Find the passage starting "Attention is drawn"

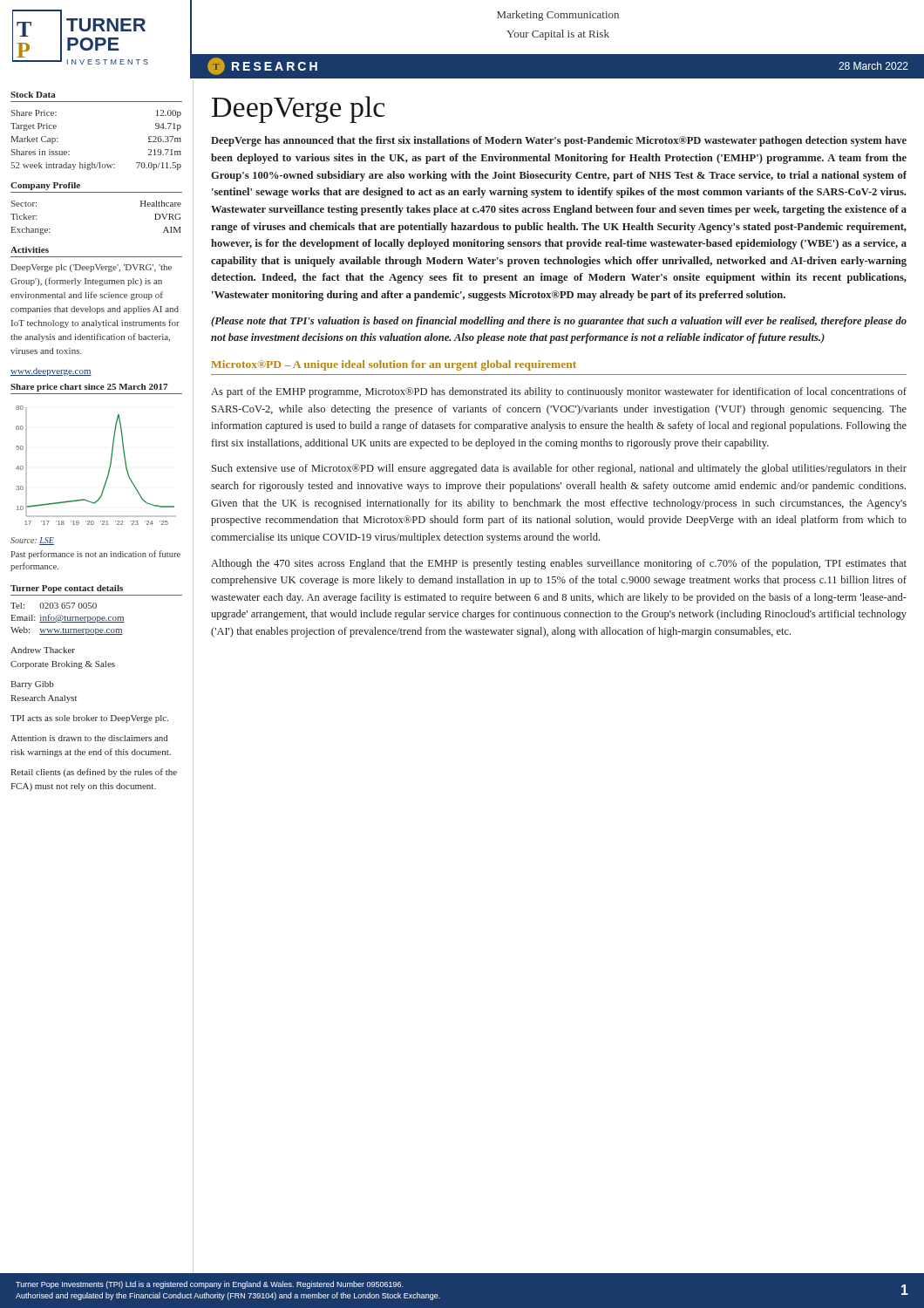[x=91, y=745]
